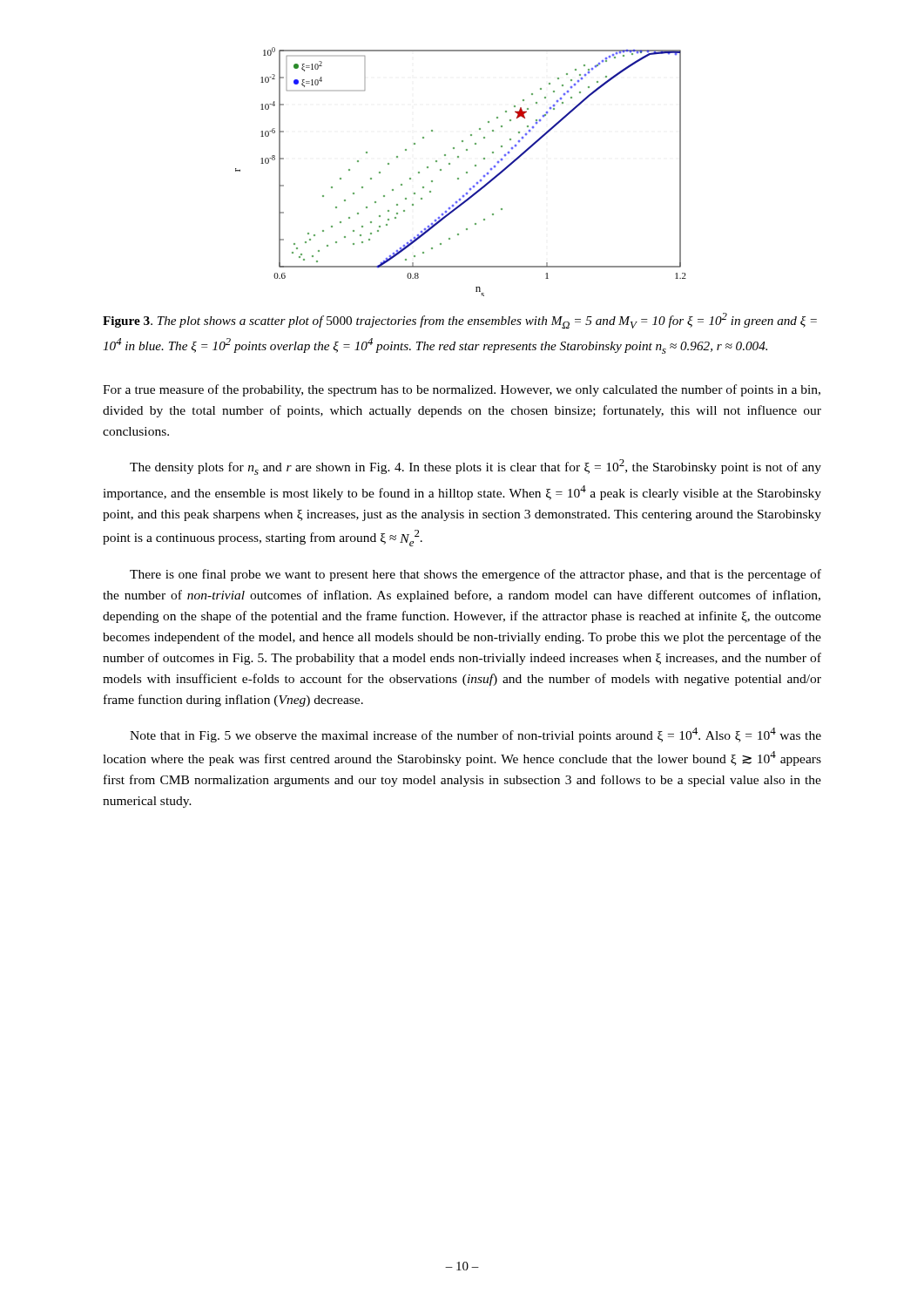Select the passage starting "Figure 3. The plot shows a scatter"
The height and width of the screenshot is (1307, 924).
[x=460, y=333]
